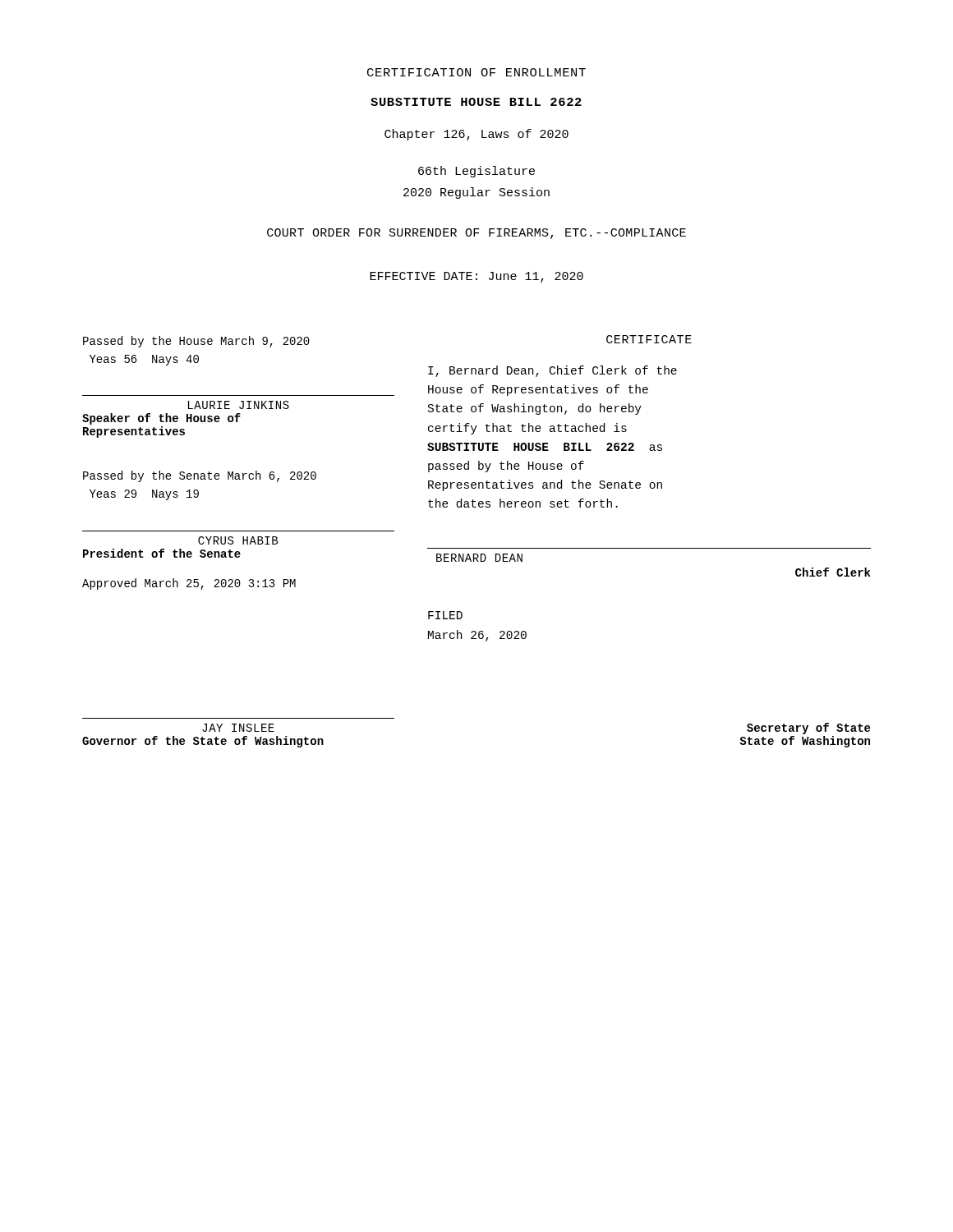
Task: Click the passage that begins "Passed by the Senate March 6,"
Action: [200, 486]
